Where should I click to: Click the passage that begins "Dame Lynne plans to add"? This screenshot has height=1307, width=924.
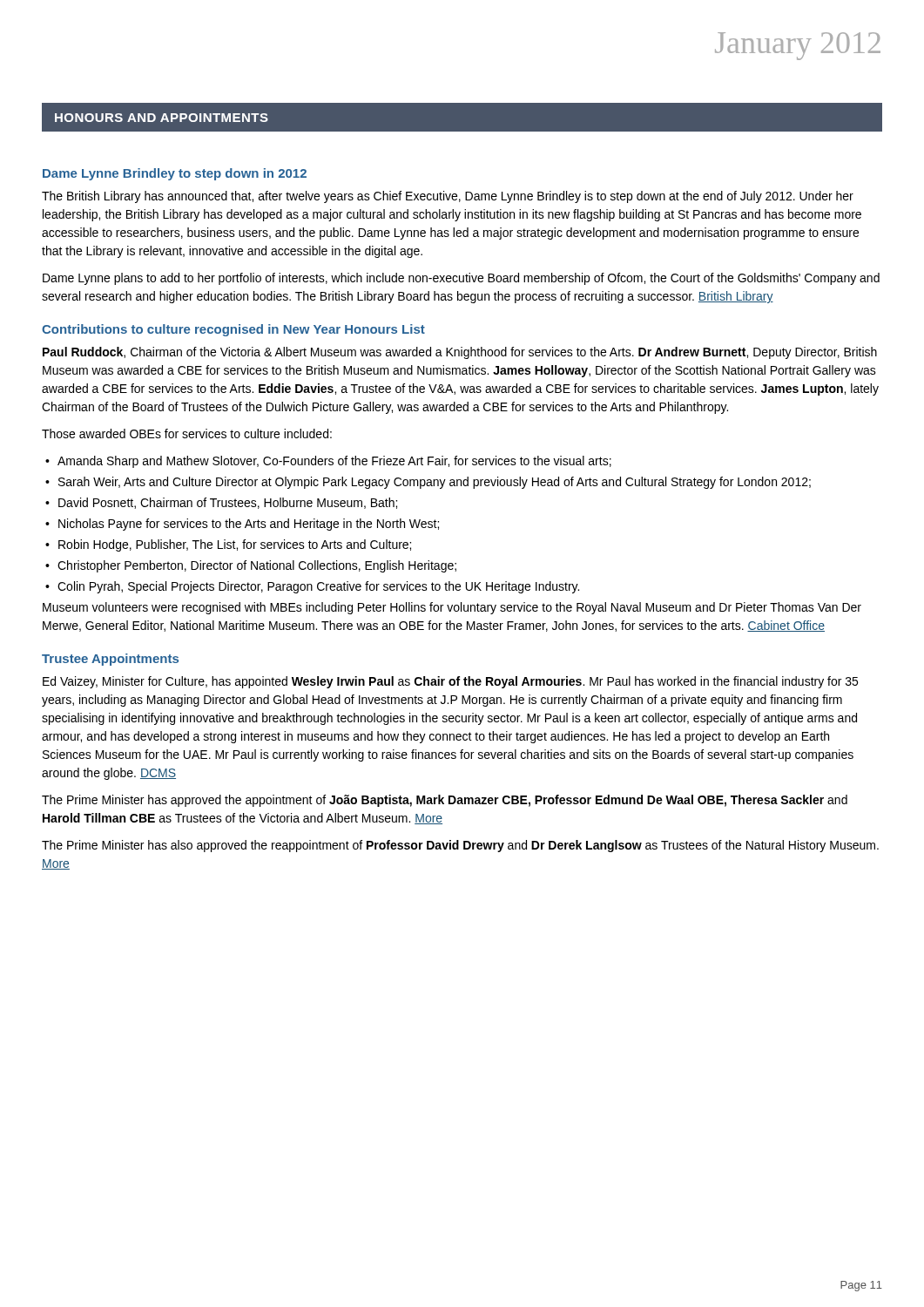[461, 287]
